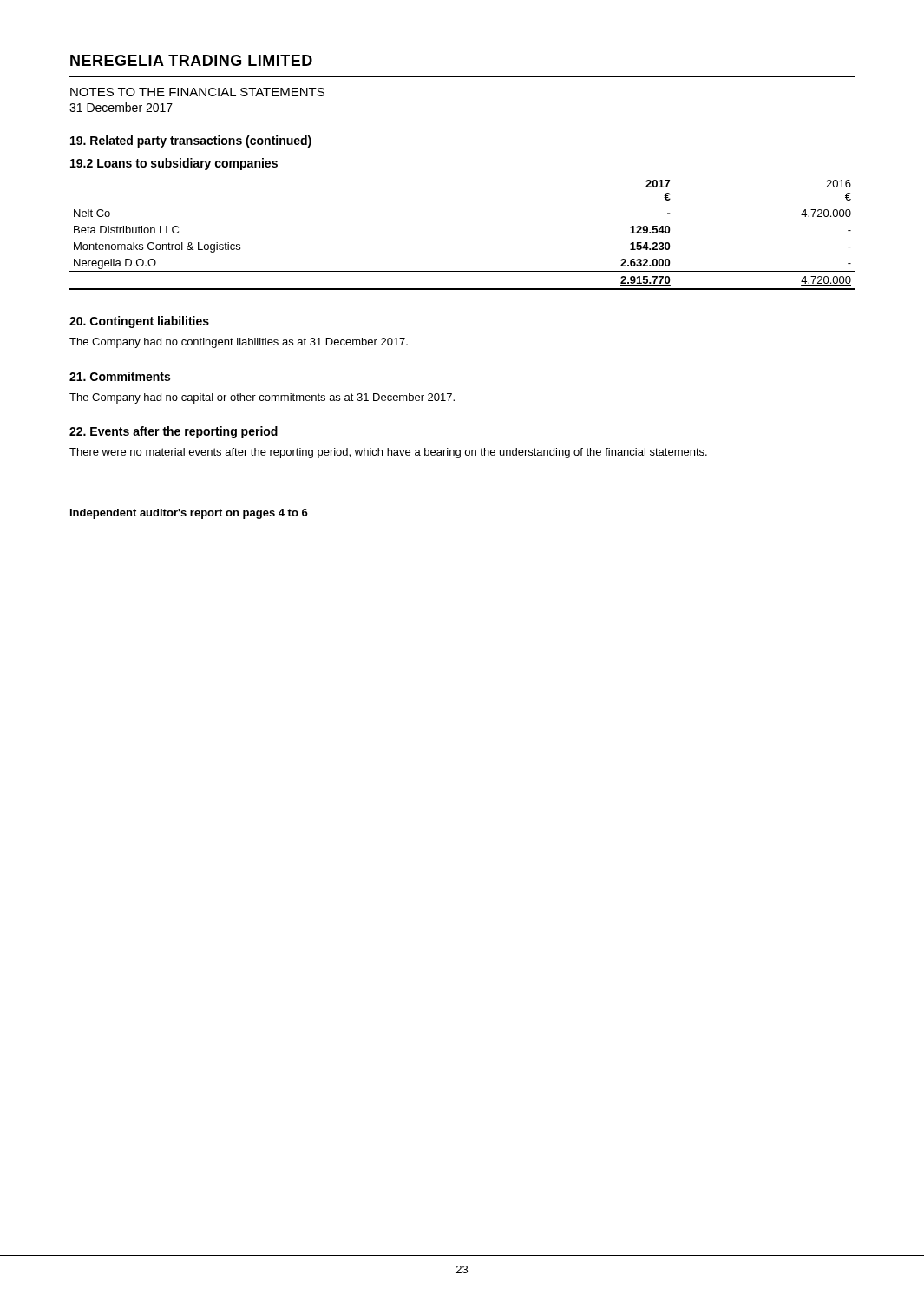Find a table

click(x=462, y=233)
